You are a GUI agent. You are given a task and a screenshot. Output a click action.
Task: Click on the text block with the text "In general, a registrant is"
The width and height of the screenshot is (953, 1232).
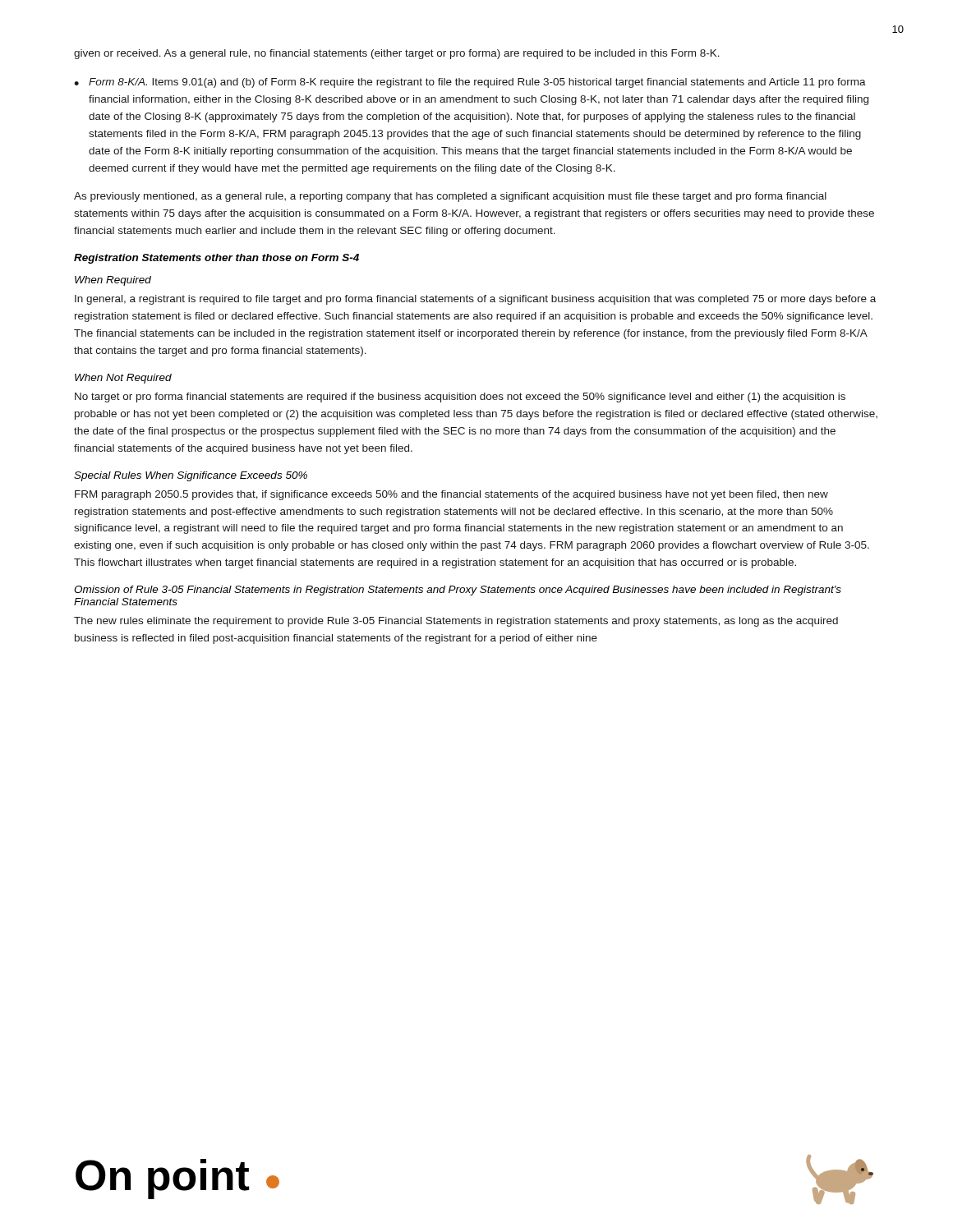pos(475,325)
